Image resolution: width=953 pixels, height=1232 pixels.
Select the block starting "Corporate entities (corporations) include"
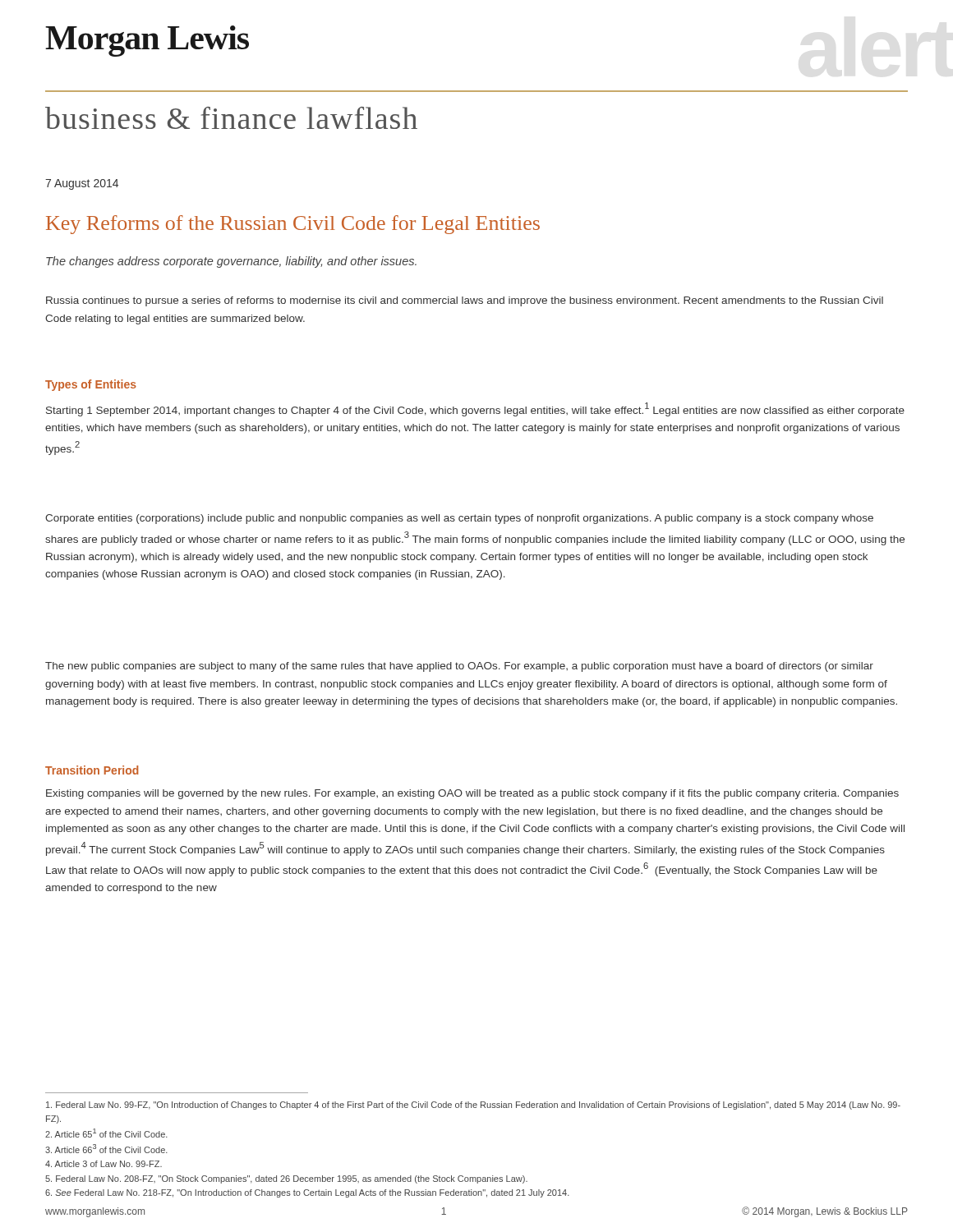tap(475, 546)
